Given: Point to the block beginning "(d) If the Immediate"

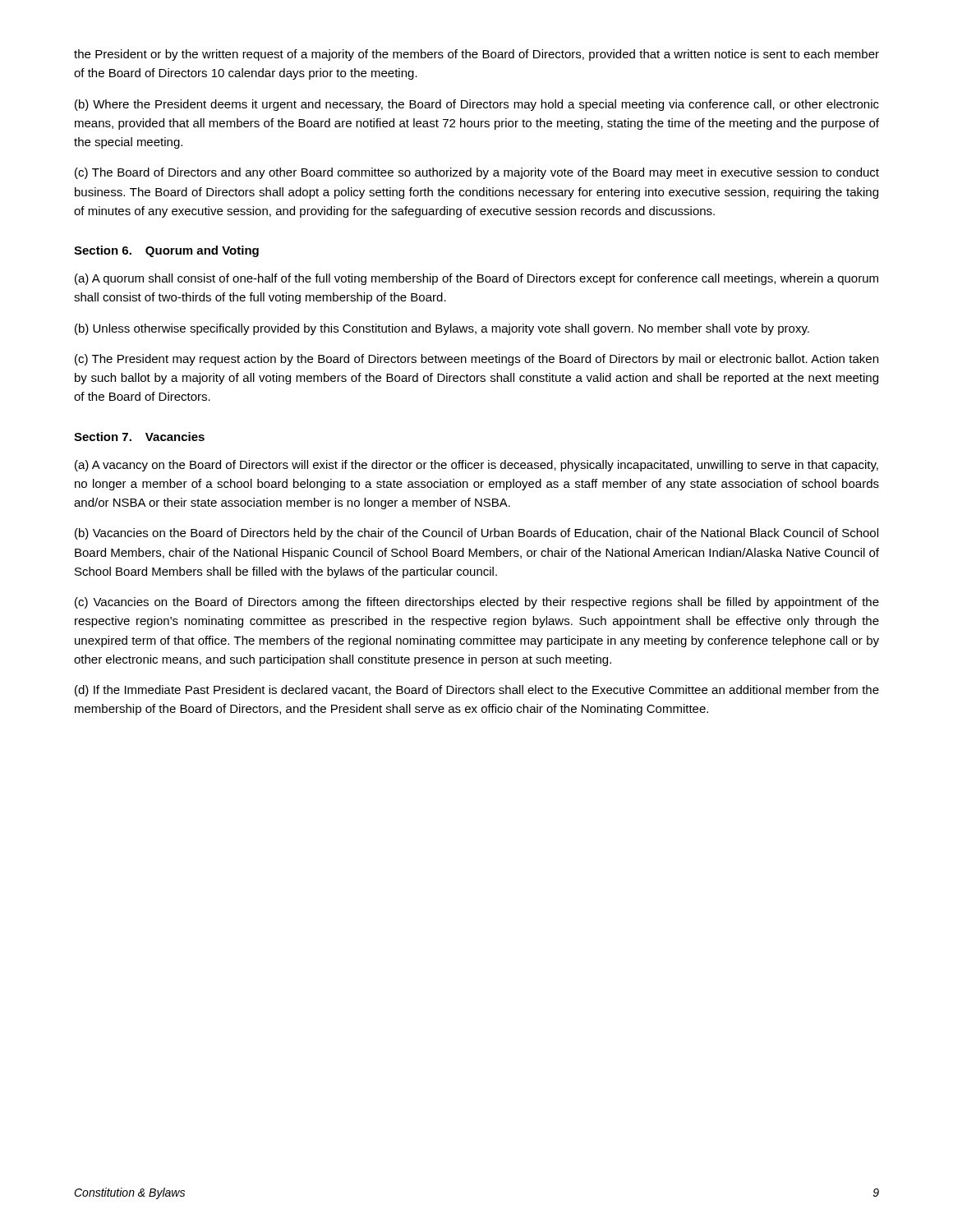Looking at the screenshot, I should [476, 699].
